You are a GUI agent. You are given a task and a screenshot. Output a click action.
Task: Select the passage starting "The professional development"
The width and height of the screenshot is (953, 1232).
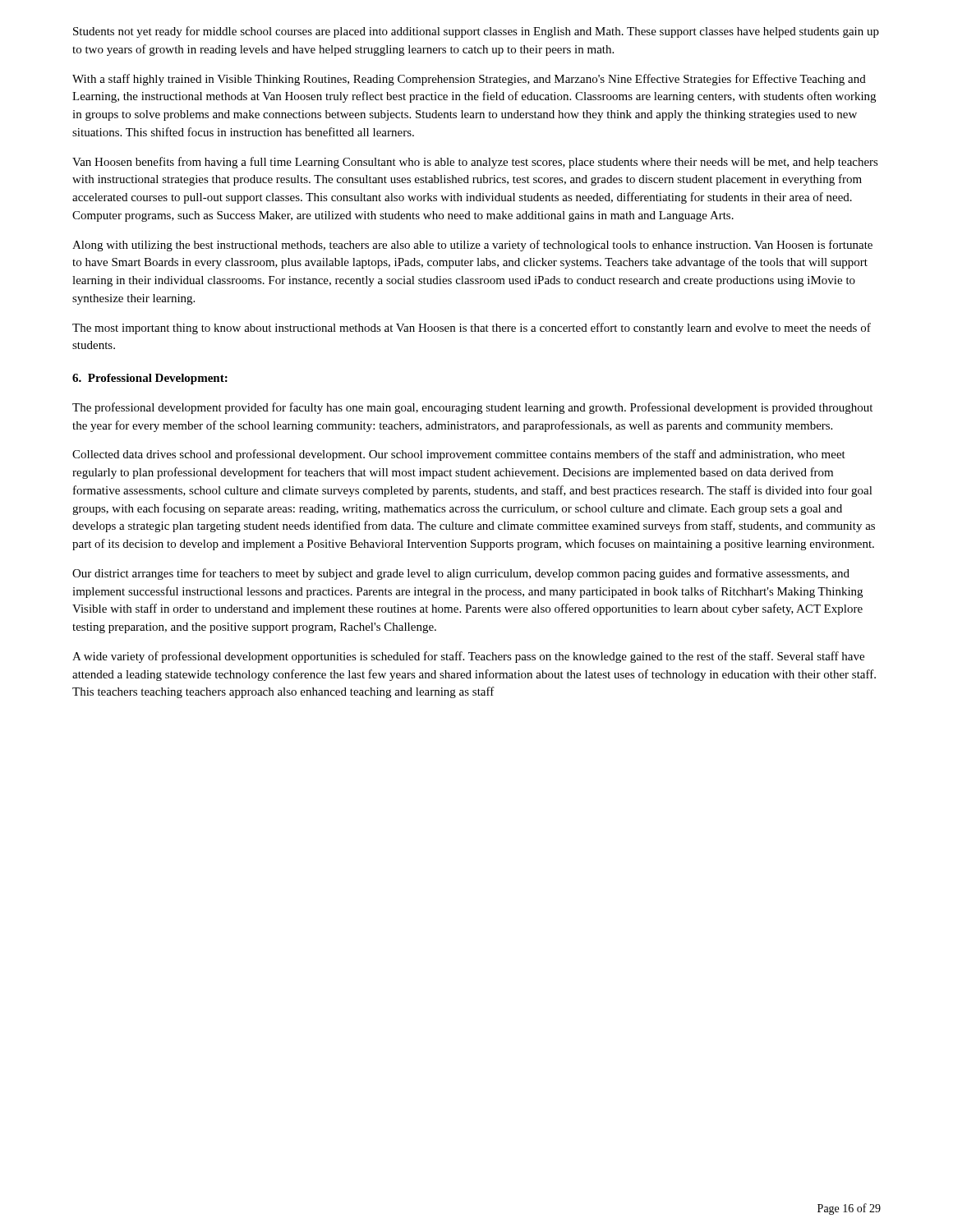pyautogui.click(x=476, y=417)
